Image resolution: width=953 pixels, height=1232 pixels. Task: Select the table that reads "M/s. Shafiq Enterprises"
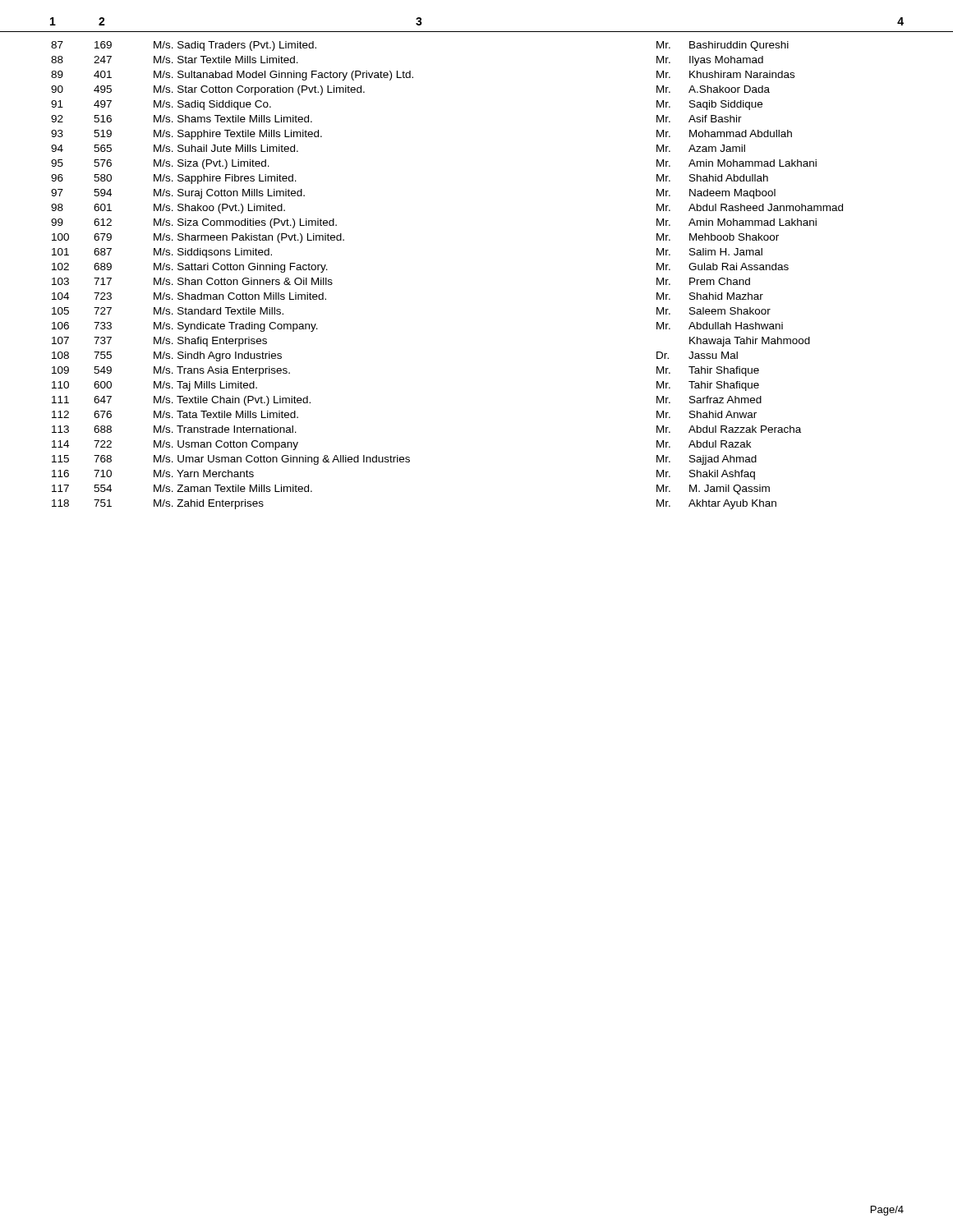[476, 274]
